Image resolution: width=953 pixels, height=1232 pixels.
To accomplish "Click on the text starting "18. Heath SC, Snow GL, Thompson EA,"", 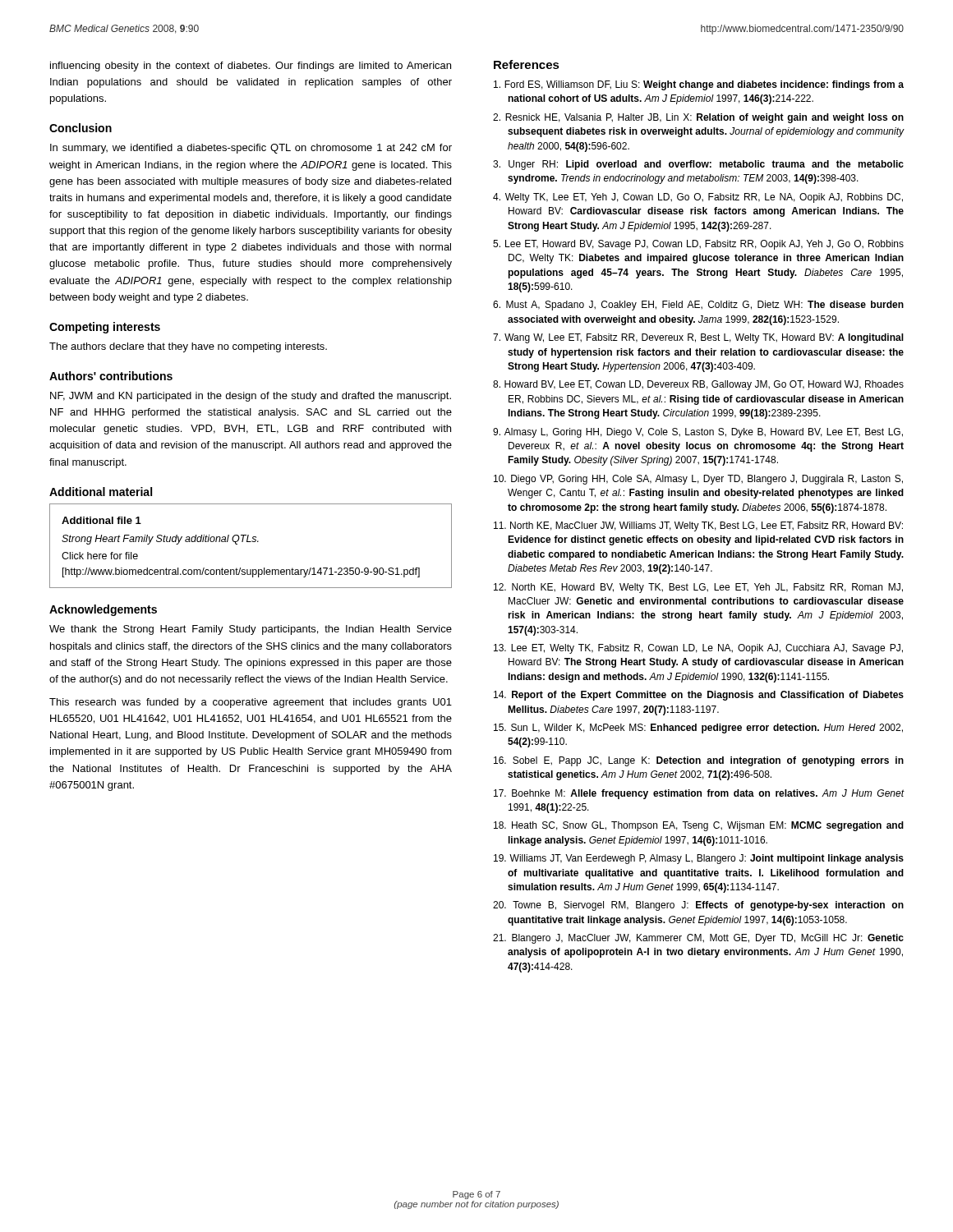I will pyautogui.click(x=698, y=833).
